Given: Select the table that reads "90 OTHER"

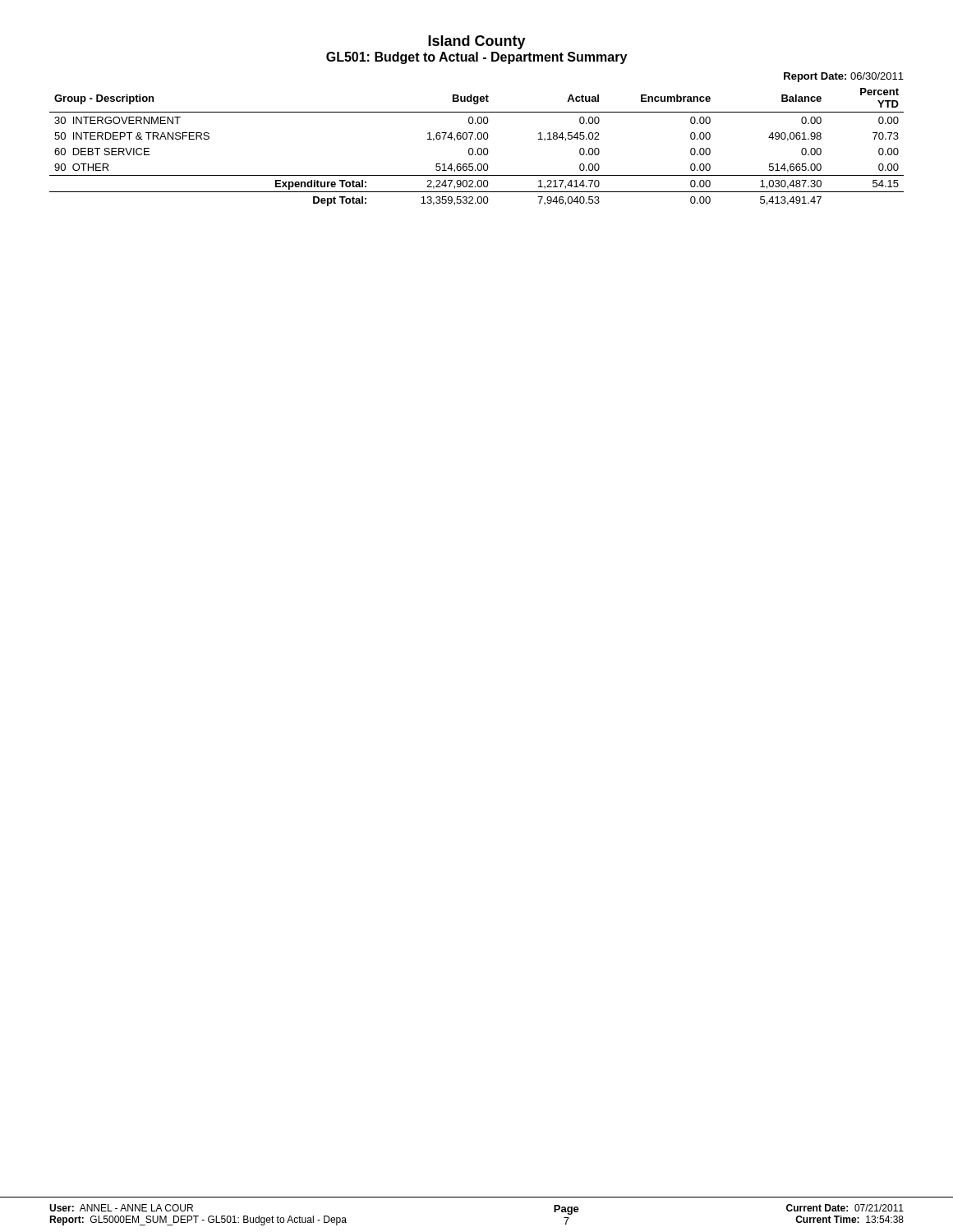Looking at the screenshot, I should 476,146.
